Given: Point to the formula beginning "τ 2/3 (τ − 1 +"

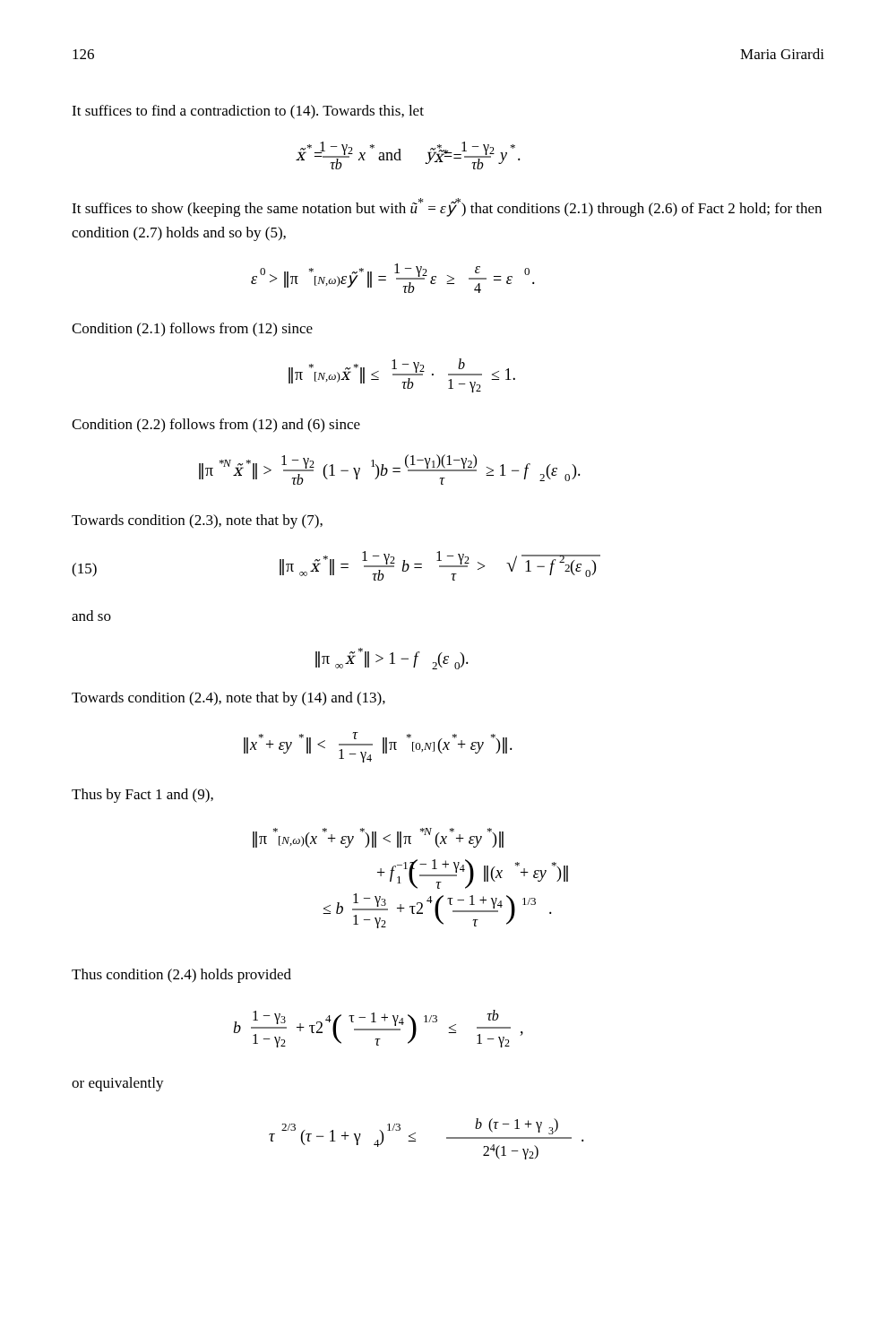Looking at the screenshot, I should pos(448,1137).
